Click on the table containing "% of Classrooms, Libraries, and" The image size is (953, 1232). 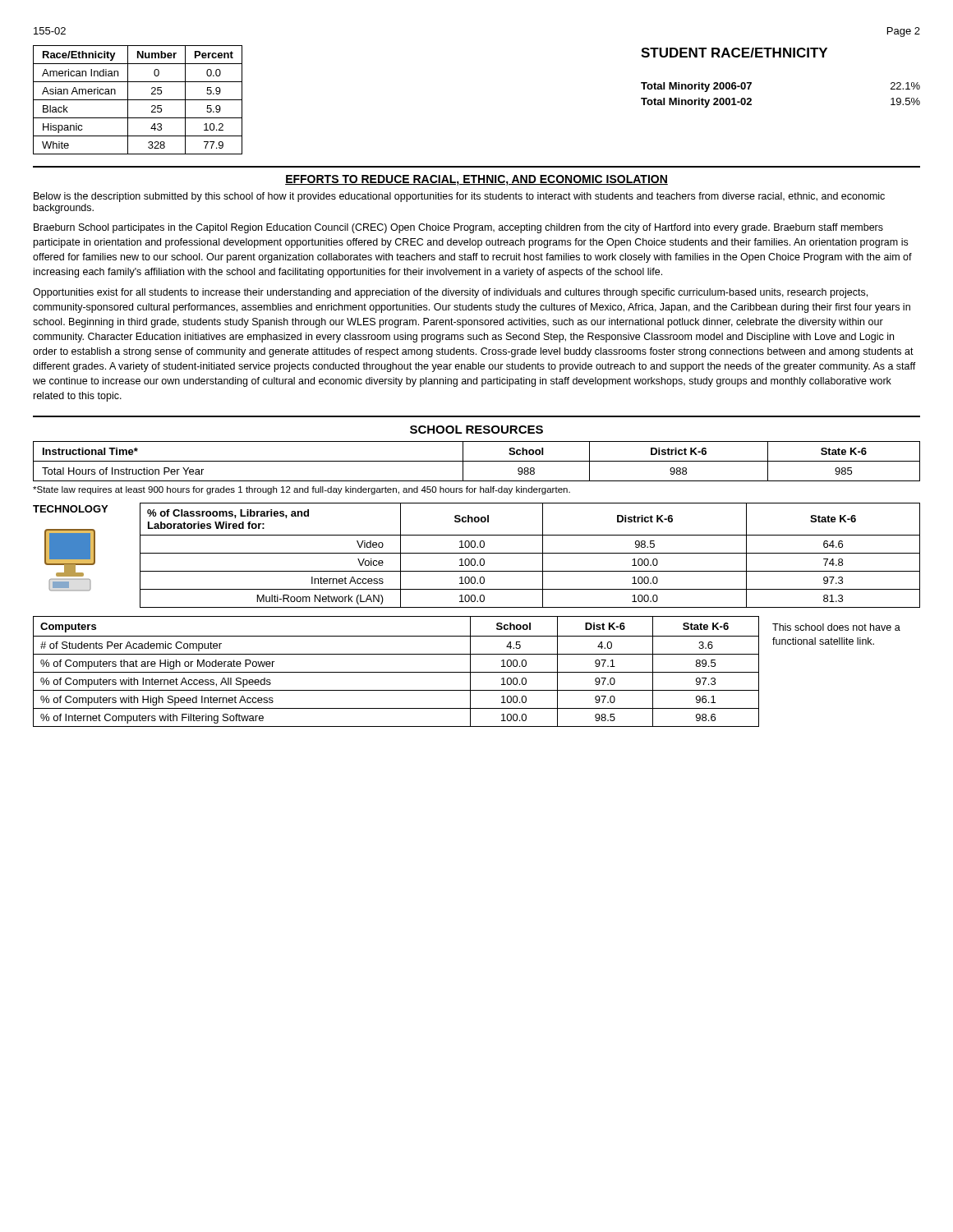point(530,555)
